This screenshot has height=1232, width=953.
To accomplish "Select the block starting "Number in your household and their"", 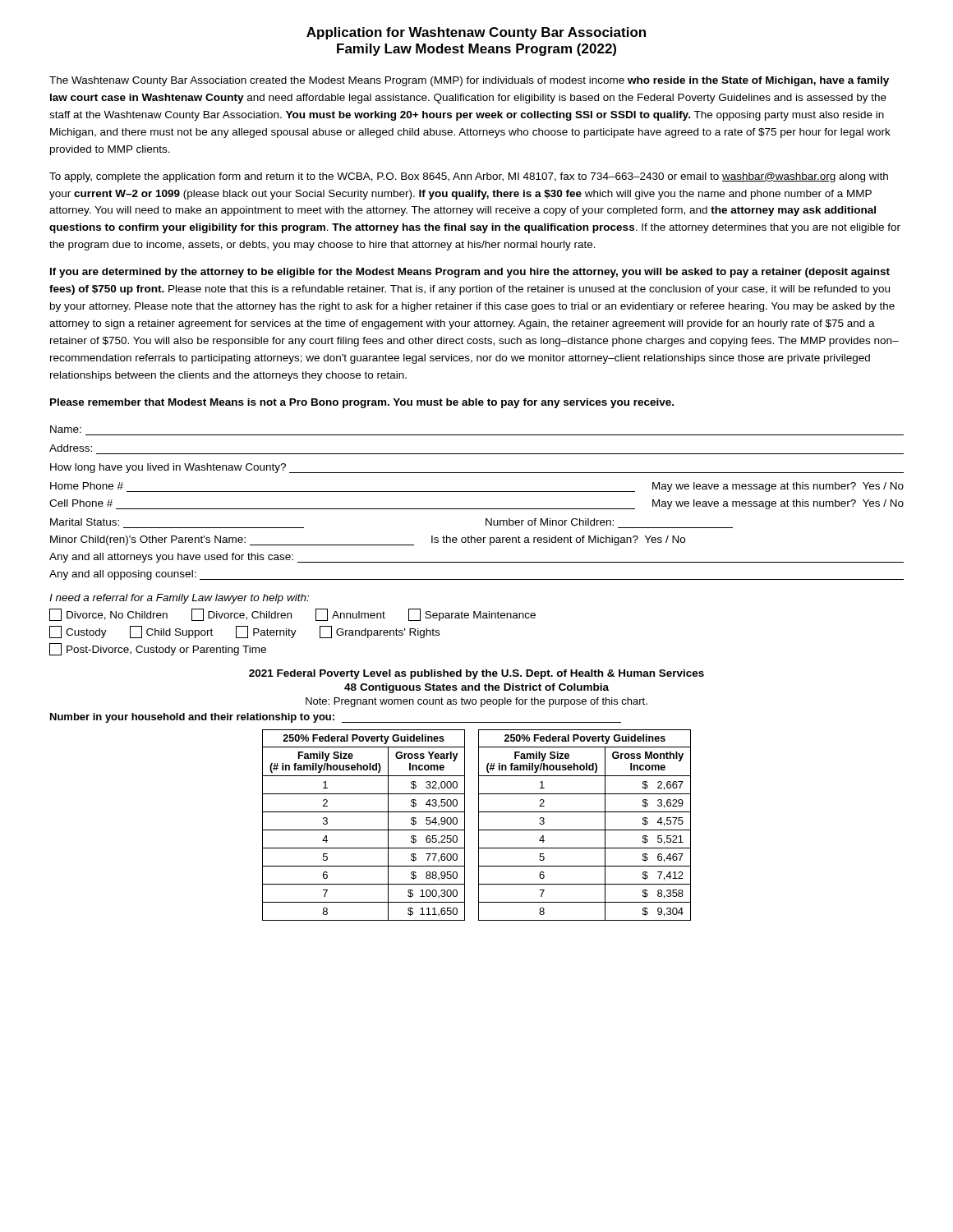I will [335, 716].
